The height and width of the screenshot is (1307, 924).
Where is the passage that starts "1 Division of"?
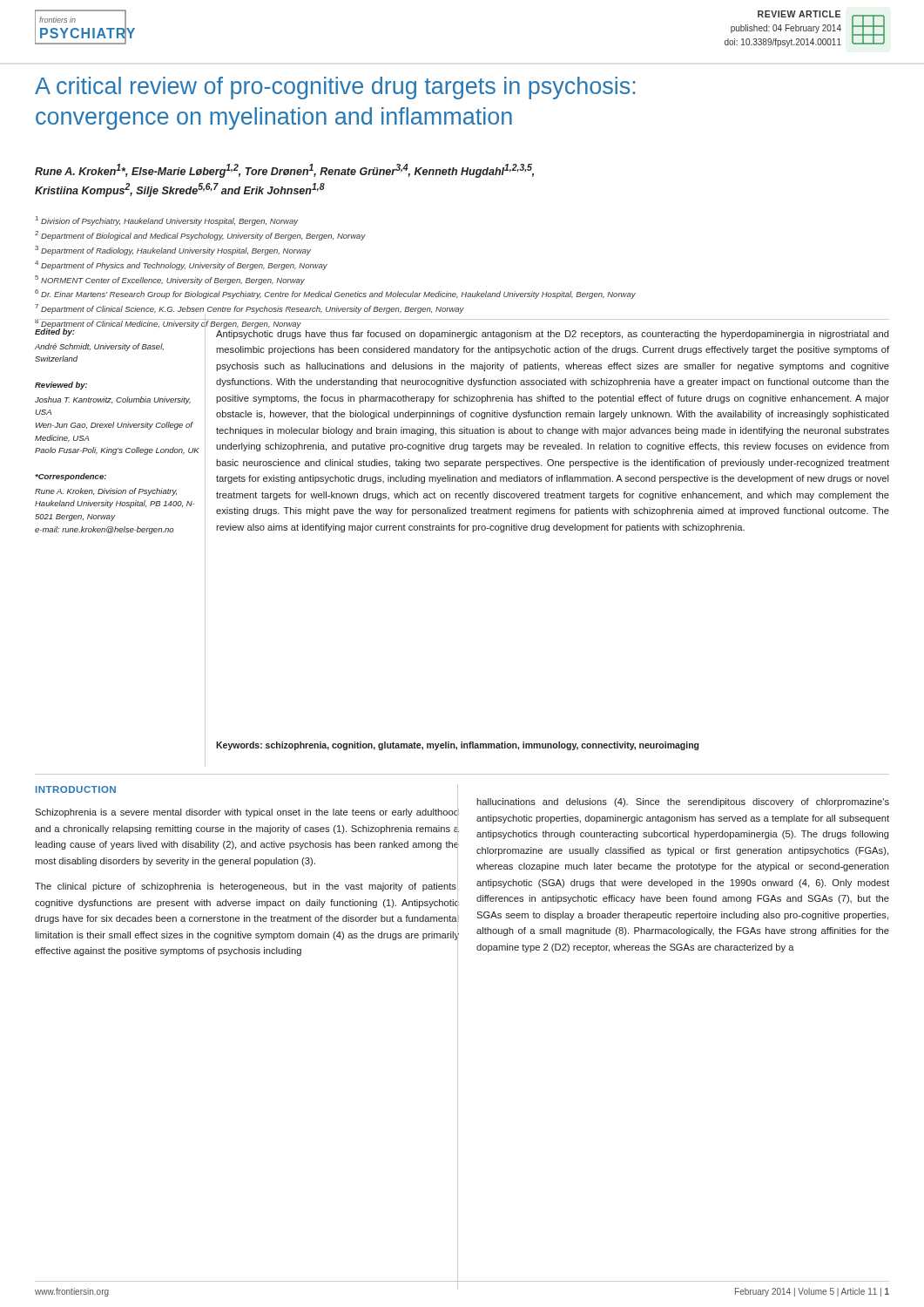pyautogui.click(x=335, y=272)
